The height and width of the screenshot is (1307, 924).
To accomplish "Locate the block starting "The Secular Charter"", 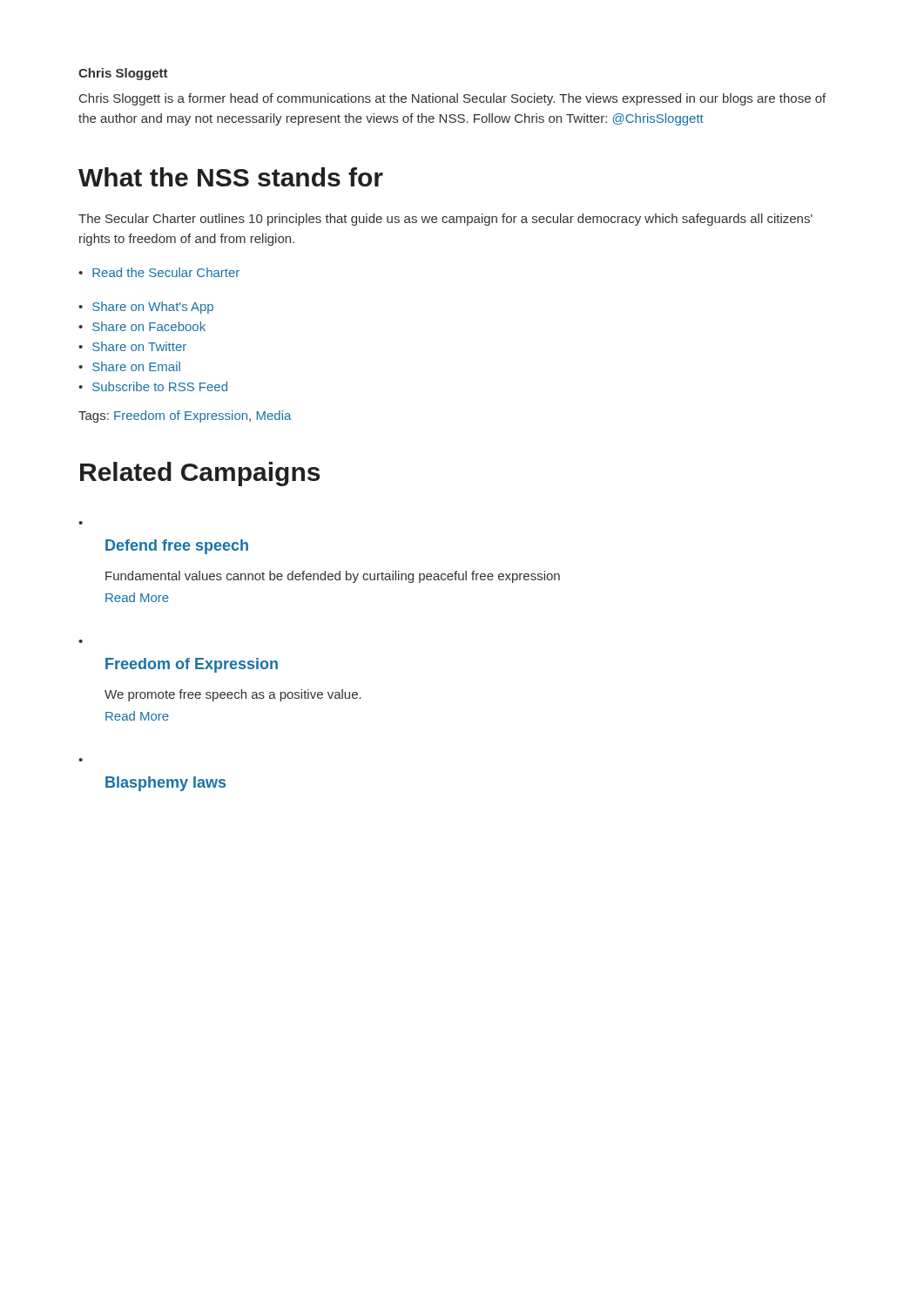I will [446, 228].
